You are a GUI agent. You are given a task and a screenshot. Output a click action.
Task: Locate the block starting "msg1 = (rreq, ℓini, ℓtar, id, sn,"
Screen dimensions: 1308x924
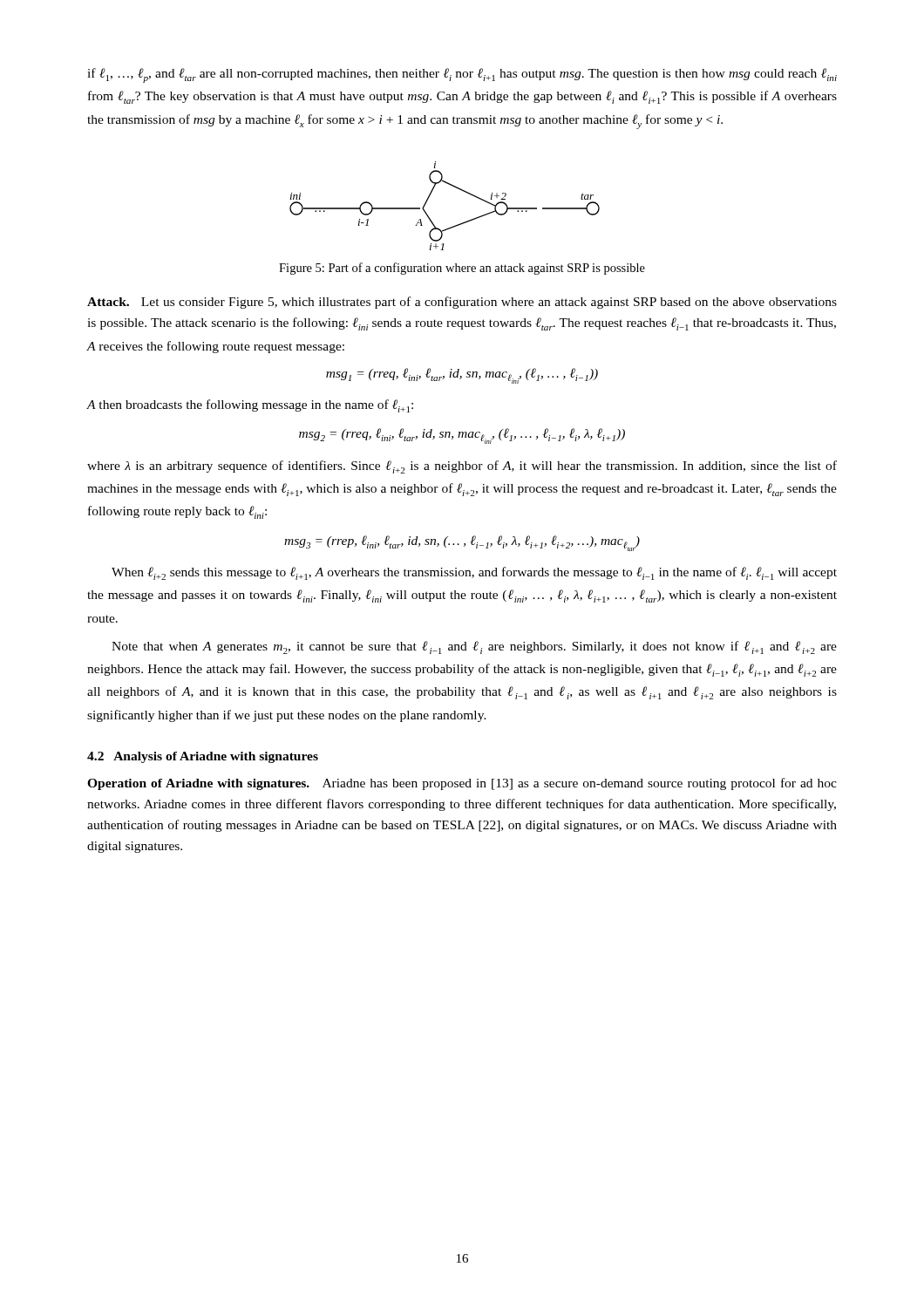click(462, 375)
